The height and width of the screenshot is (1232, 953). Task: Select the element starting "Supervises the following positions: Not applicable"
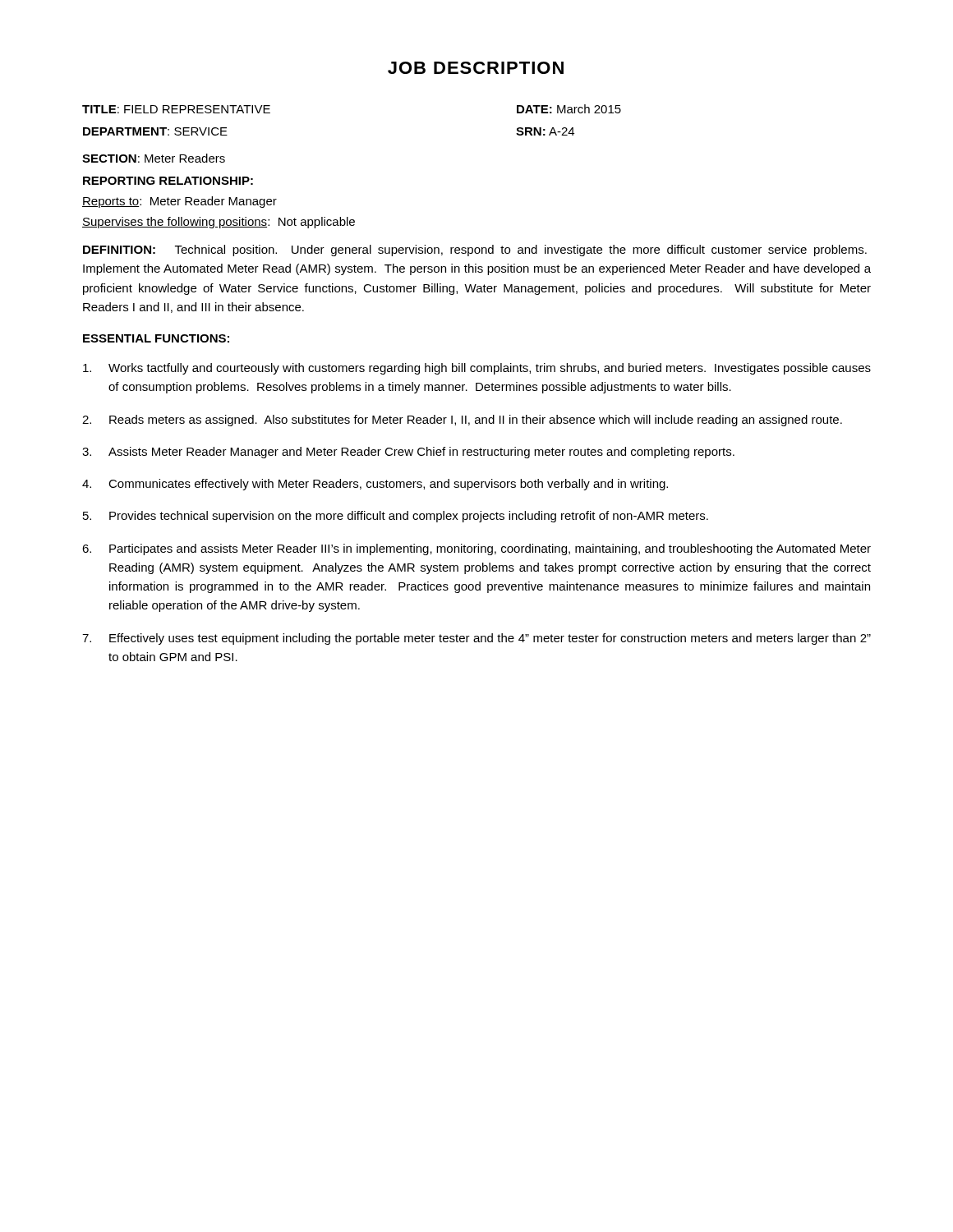(x=219, y=221)
